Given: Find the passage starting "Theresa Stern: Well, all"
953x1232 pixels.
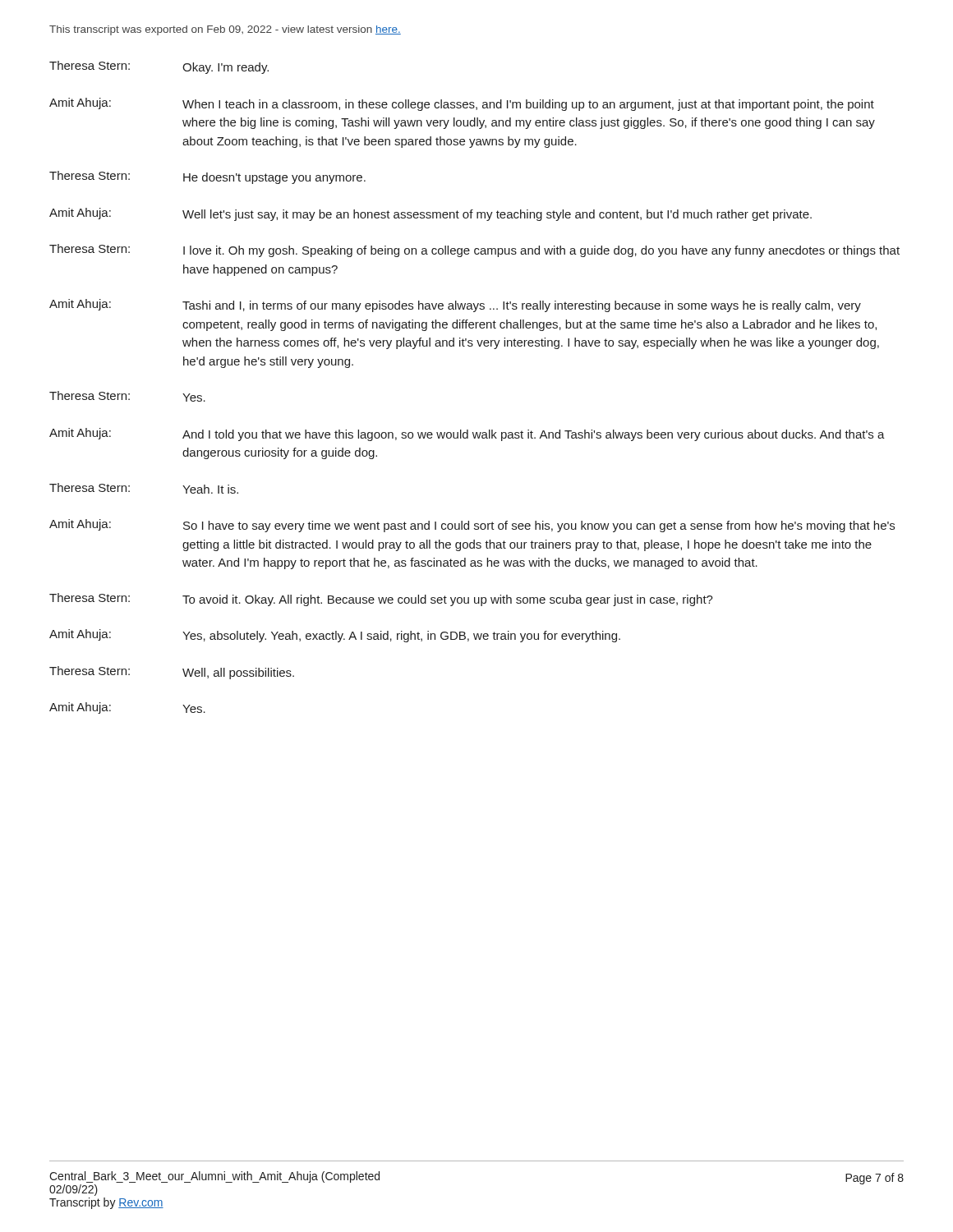Looking at the screenshot, I should [91, 671].
